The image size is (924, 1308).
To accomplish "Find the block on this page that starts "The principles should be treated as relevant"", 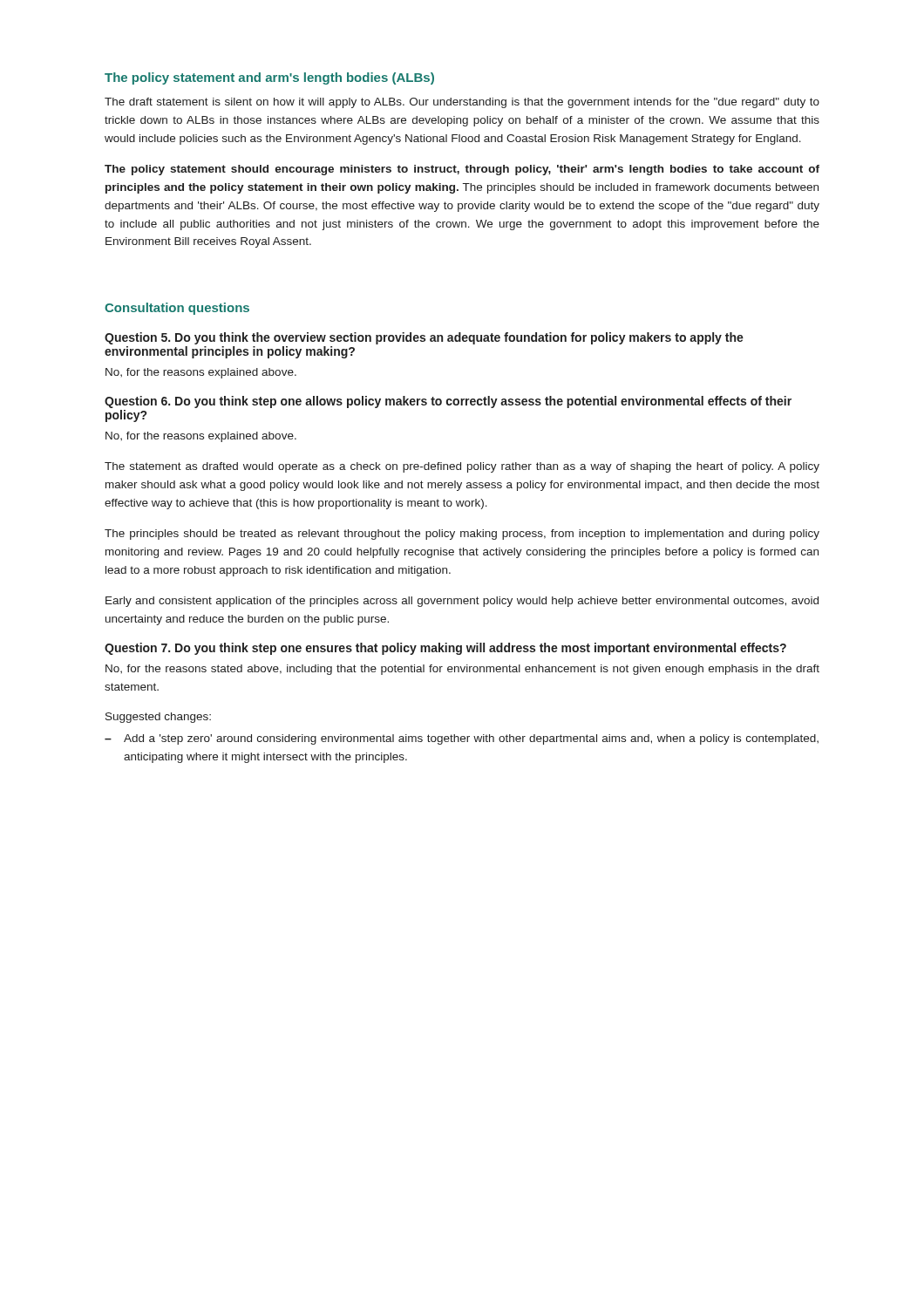I will click(462, 552).
